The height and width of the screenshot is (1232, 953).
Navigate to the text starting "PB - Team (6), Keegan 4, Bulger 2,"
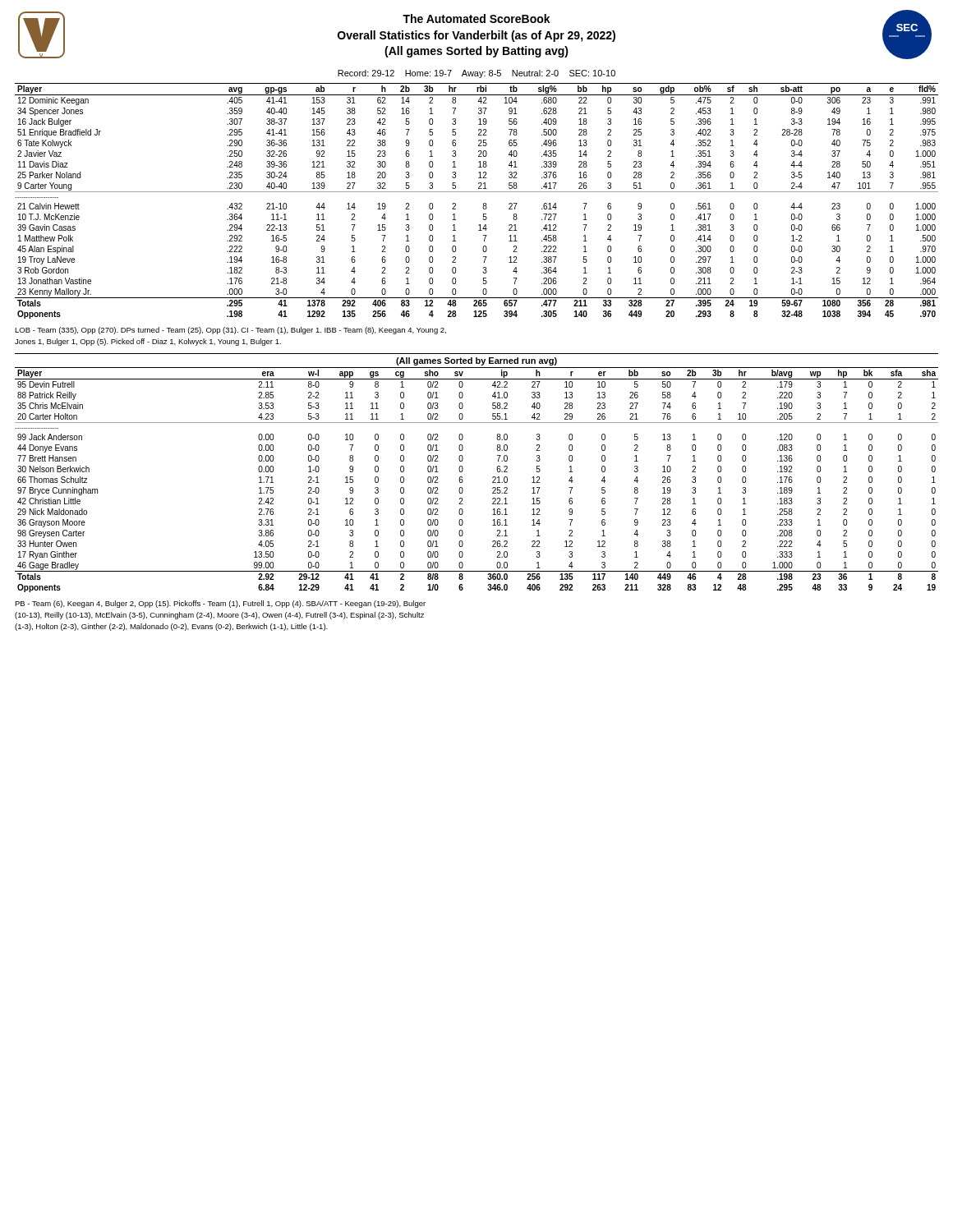[x=220, y=615]
